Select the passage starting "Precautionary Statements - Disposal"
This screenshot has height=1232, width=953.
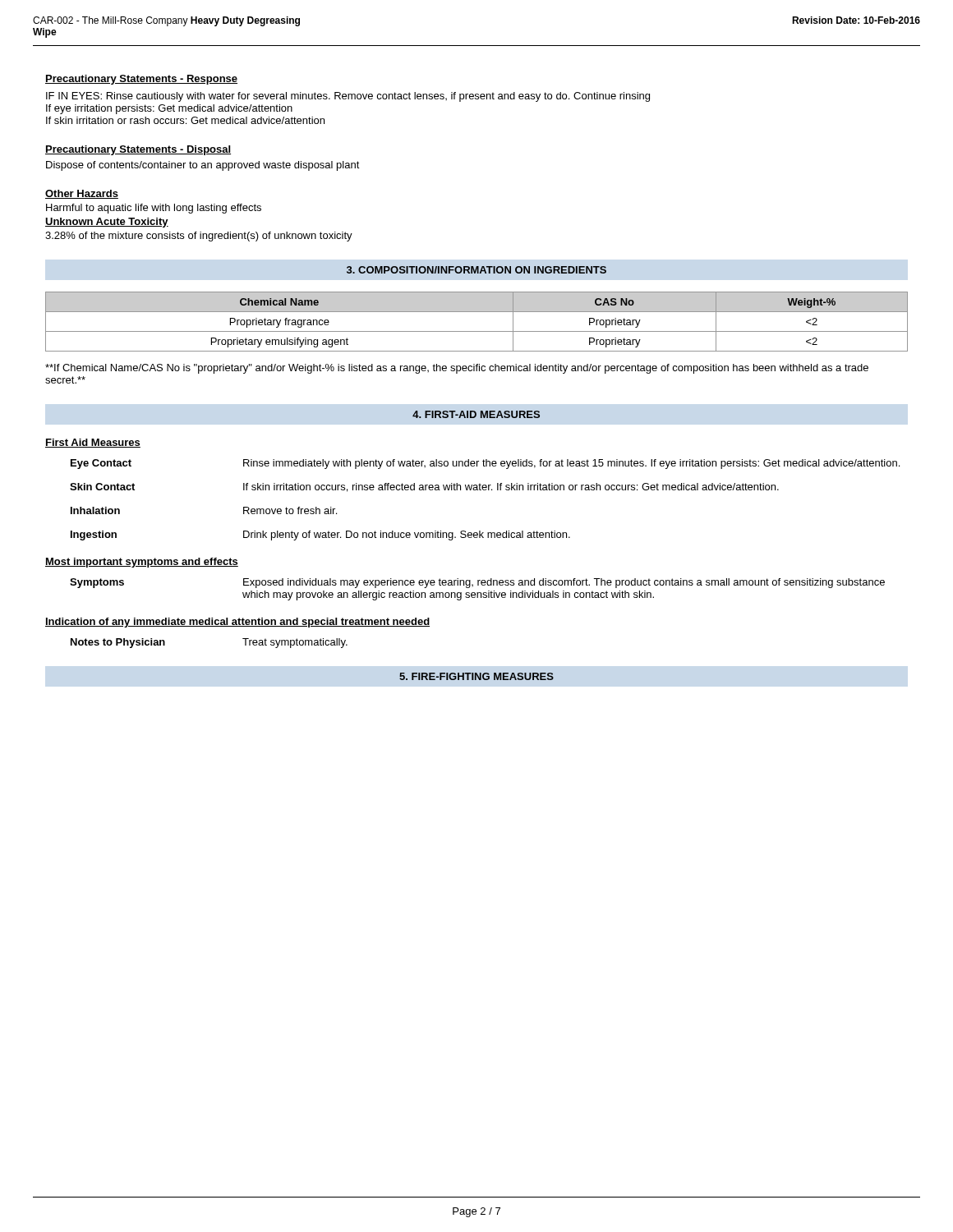pos(138,149)
